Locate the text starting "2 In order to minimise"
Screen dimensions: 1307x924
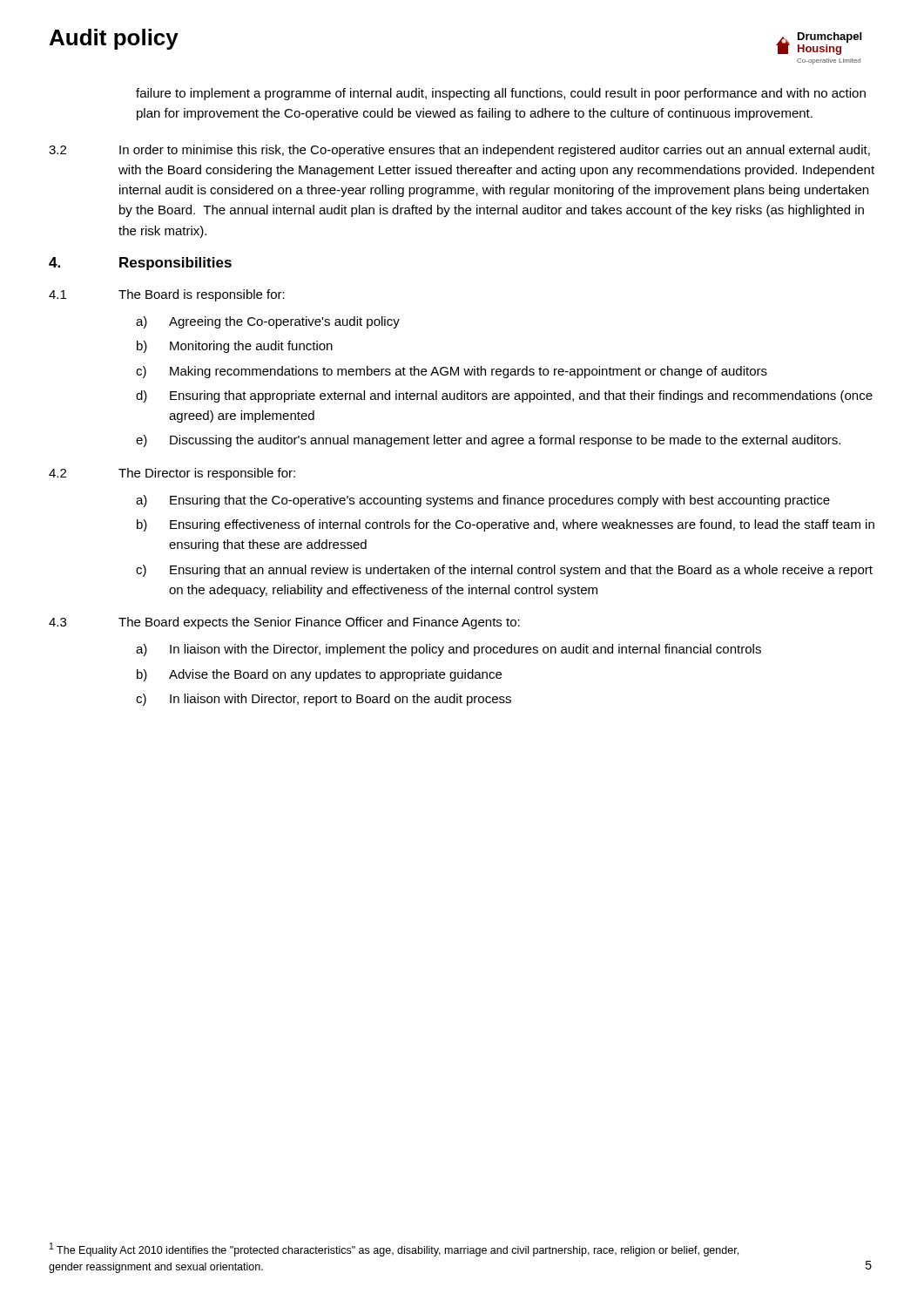coord(462,190)
